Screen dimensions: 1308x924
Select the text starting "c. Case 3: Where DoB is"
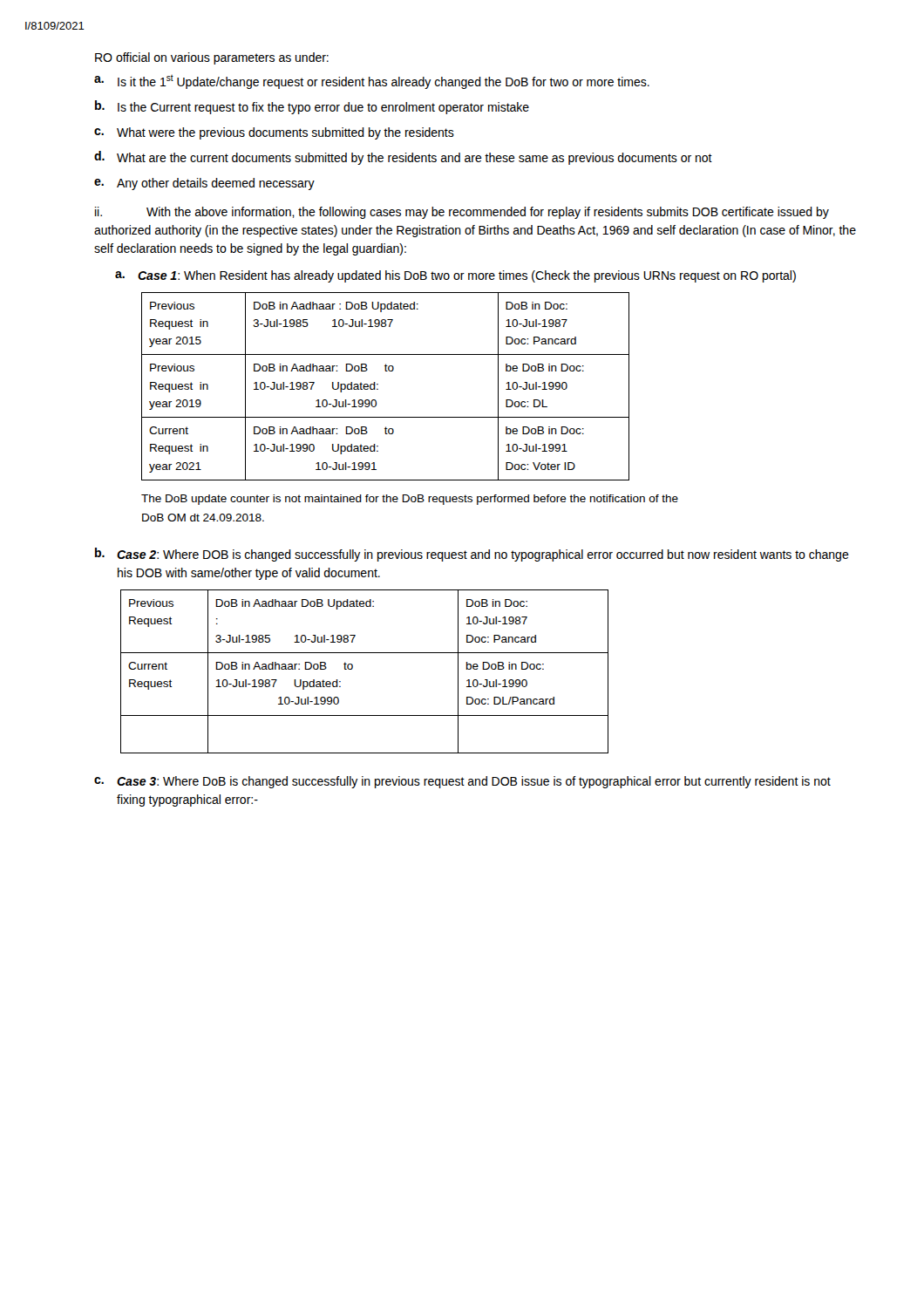(478, 791)
